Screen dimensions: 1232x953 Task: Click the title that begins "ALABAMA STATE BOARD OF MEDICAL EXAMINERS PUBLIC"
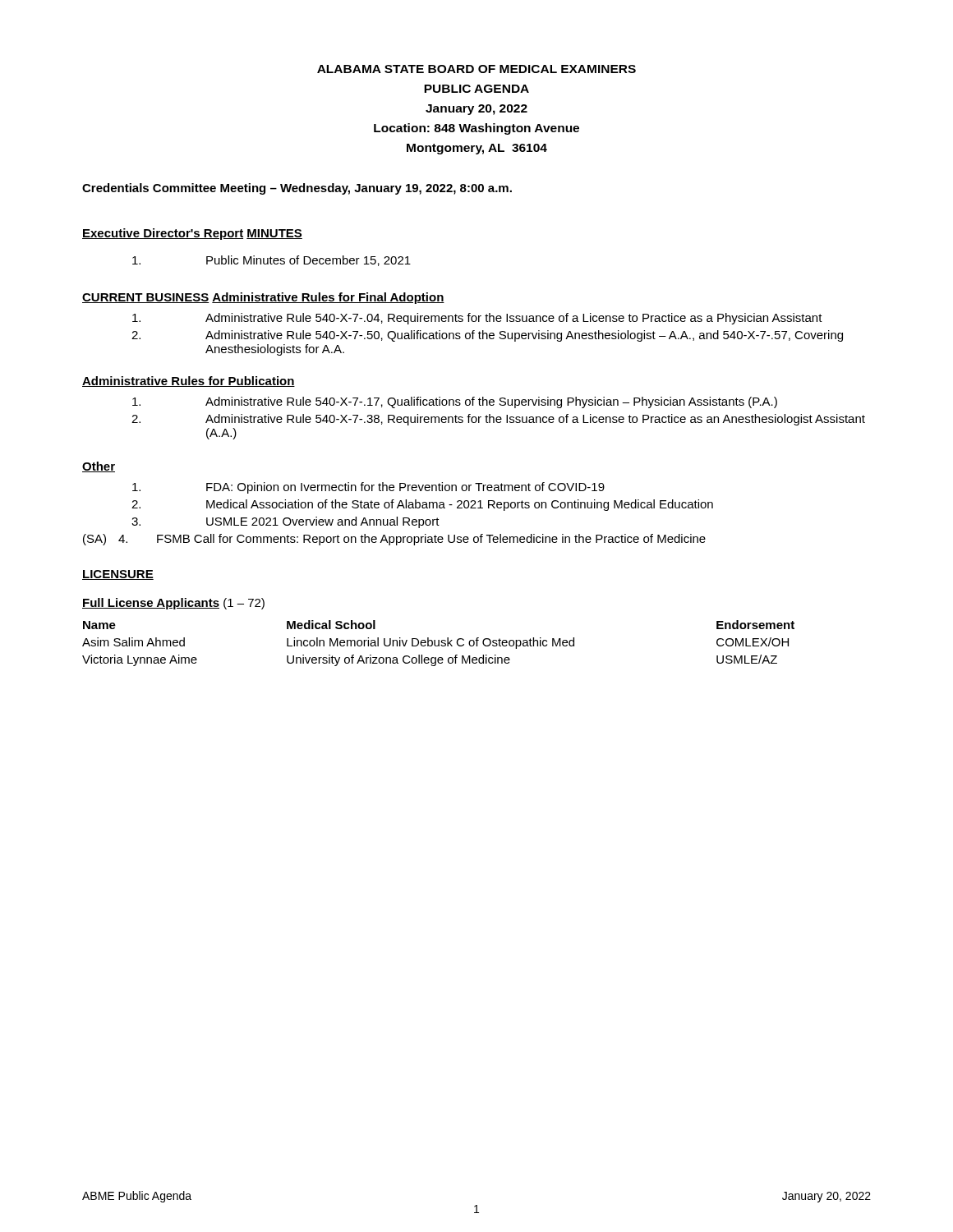pos(476,108)
